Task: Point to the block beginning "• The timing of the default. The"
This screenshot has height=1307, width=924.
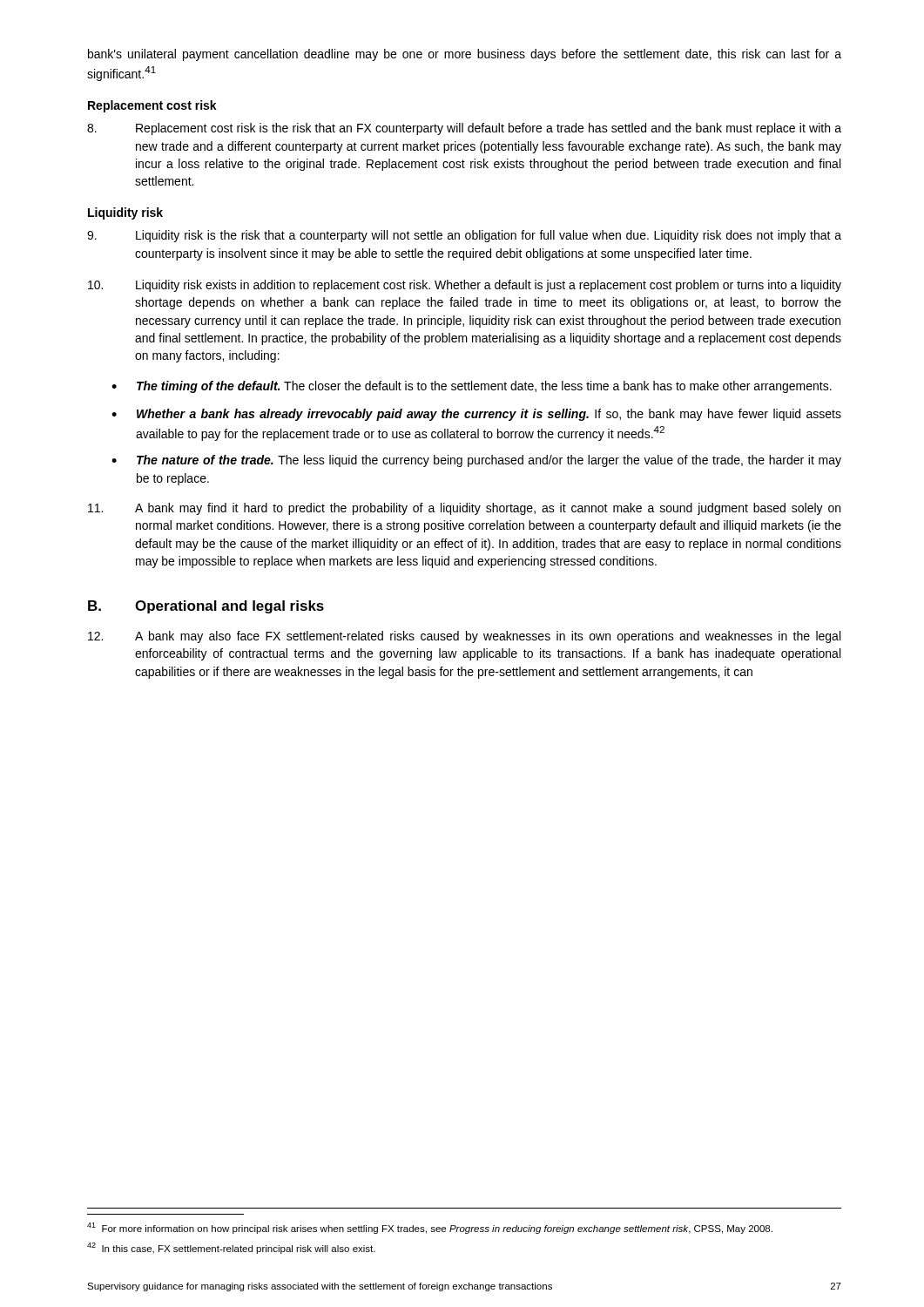Action: coord(476,387)
